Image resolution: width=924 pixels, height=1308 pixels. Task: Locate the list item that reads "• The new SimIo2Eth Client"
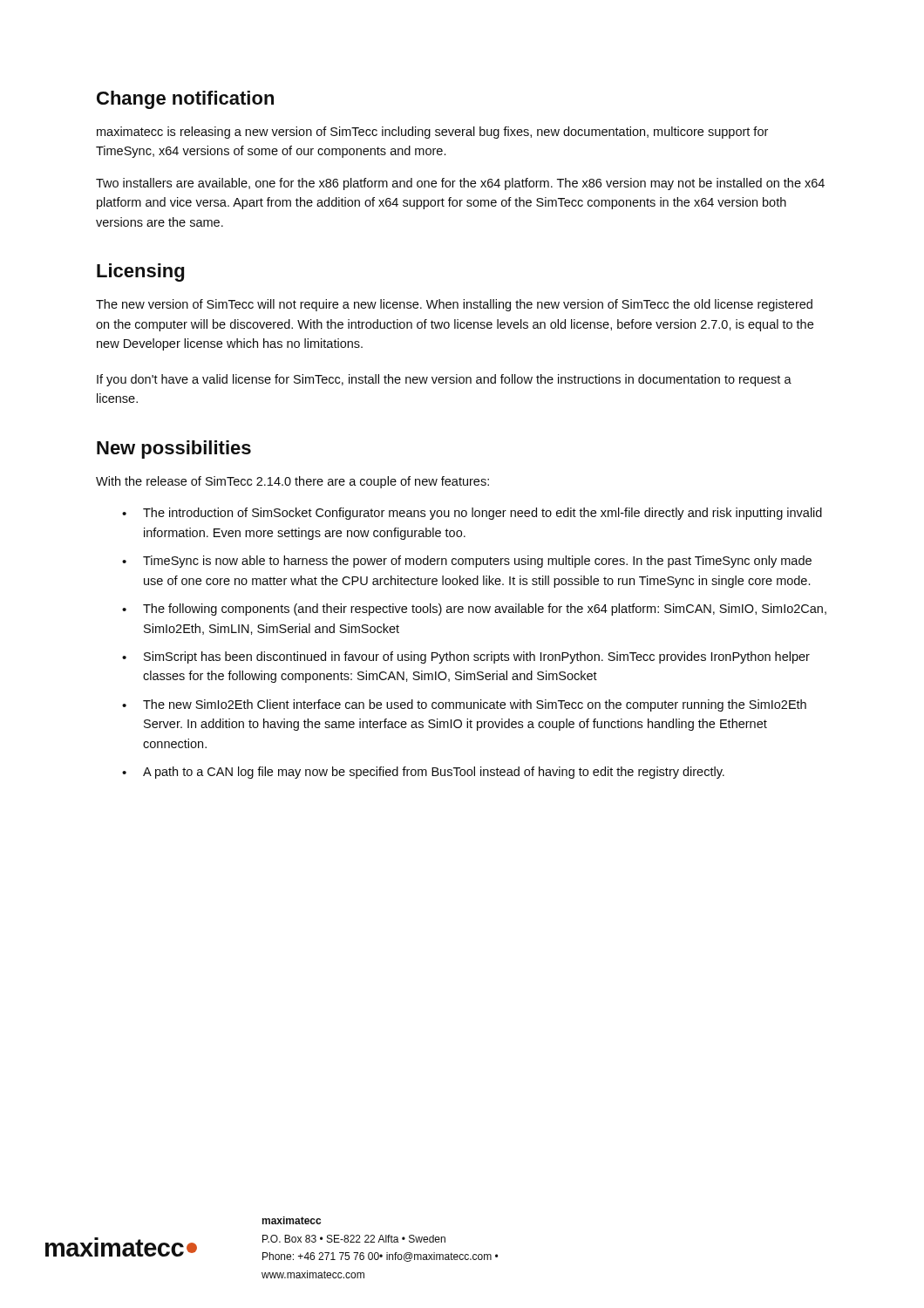pos(475,724)
